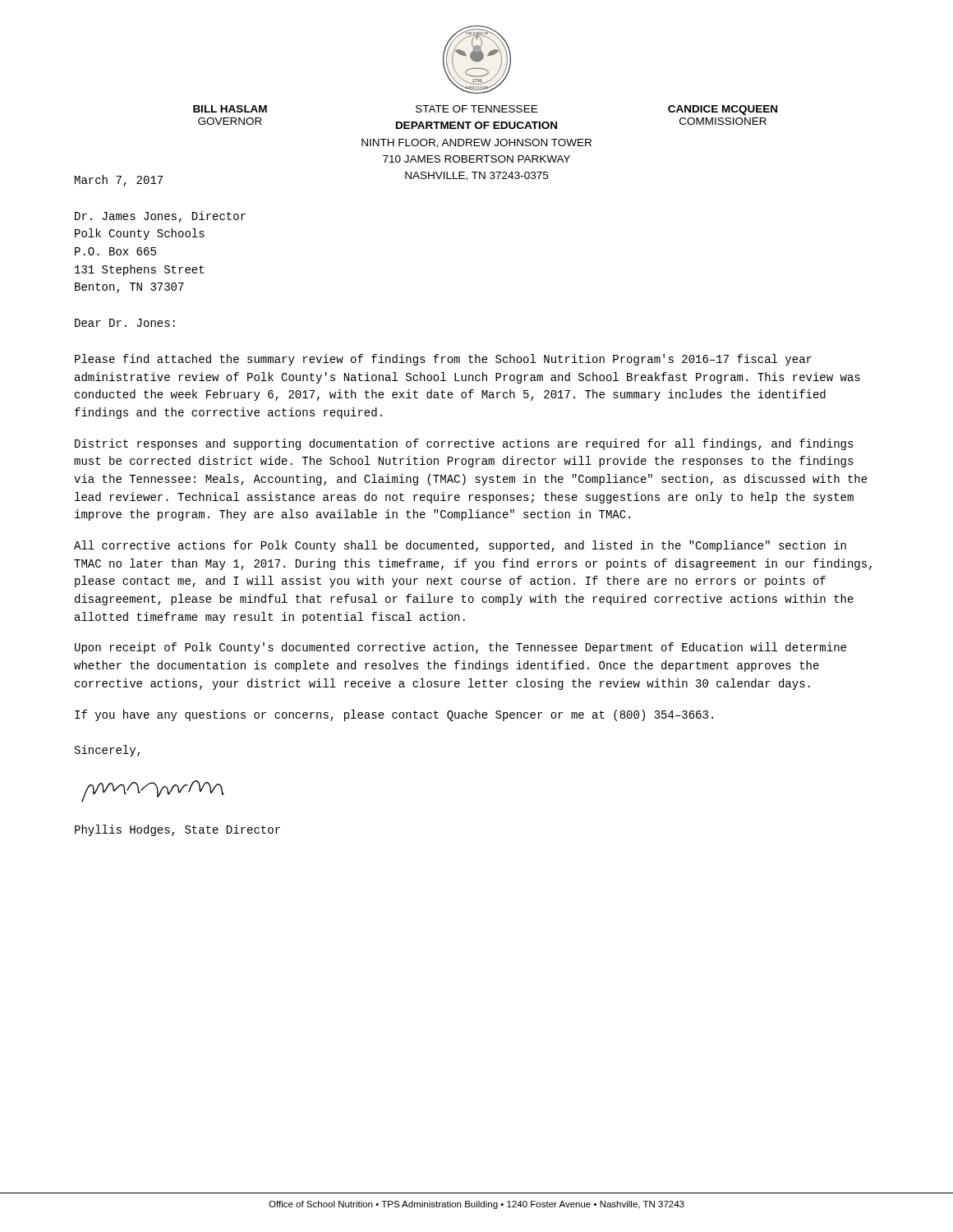This screenshot has width=953, height=1232.
Task: Point to the element starting "All corrective actions for Polk County shall"
Action: (x=474, y=582)
